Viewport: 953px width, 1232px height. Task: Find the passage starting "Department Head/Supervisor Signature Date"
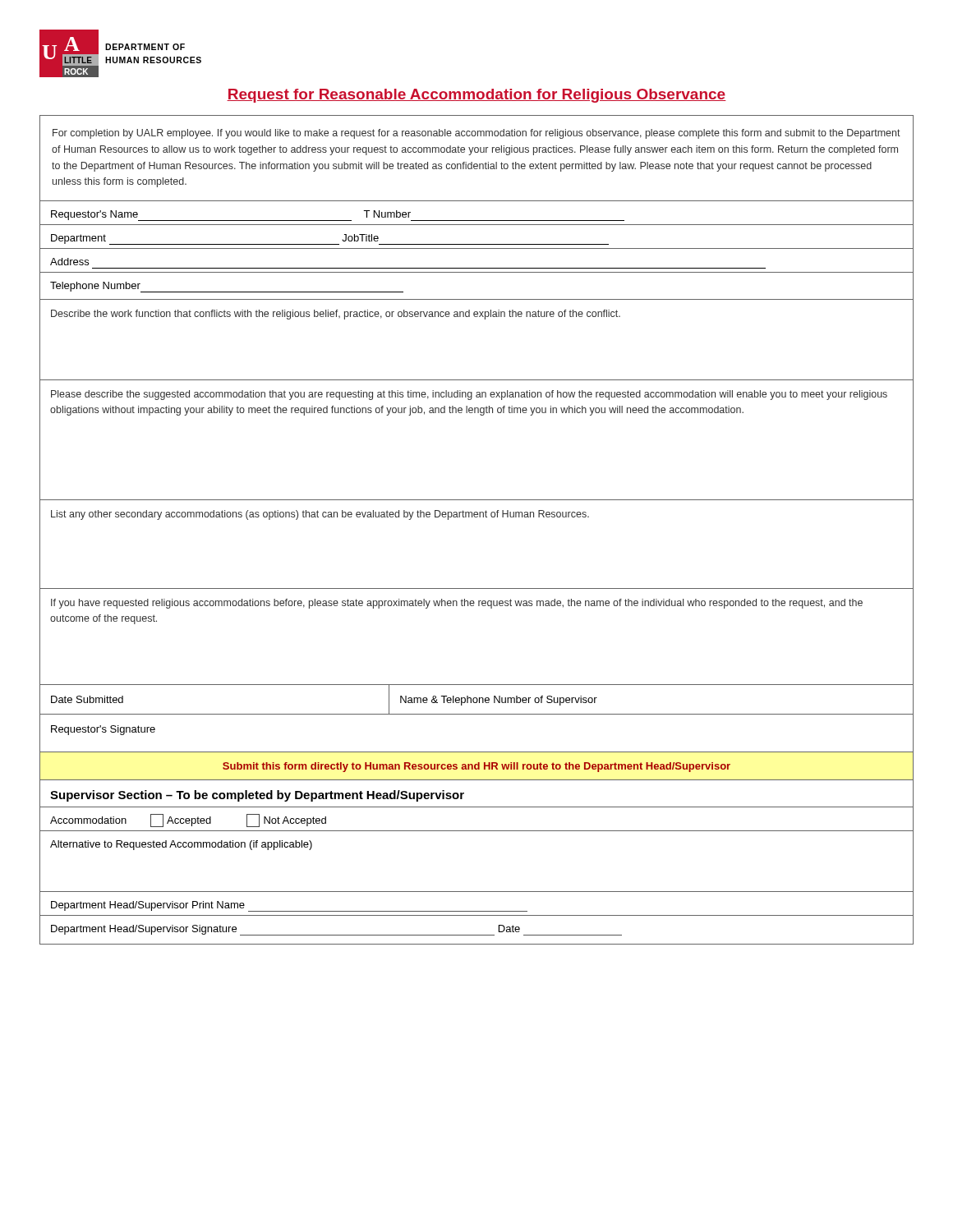[x=336, y=928]
